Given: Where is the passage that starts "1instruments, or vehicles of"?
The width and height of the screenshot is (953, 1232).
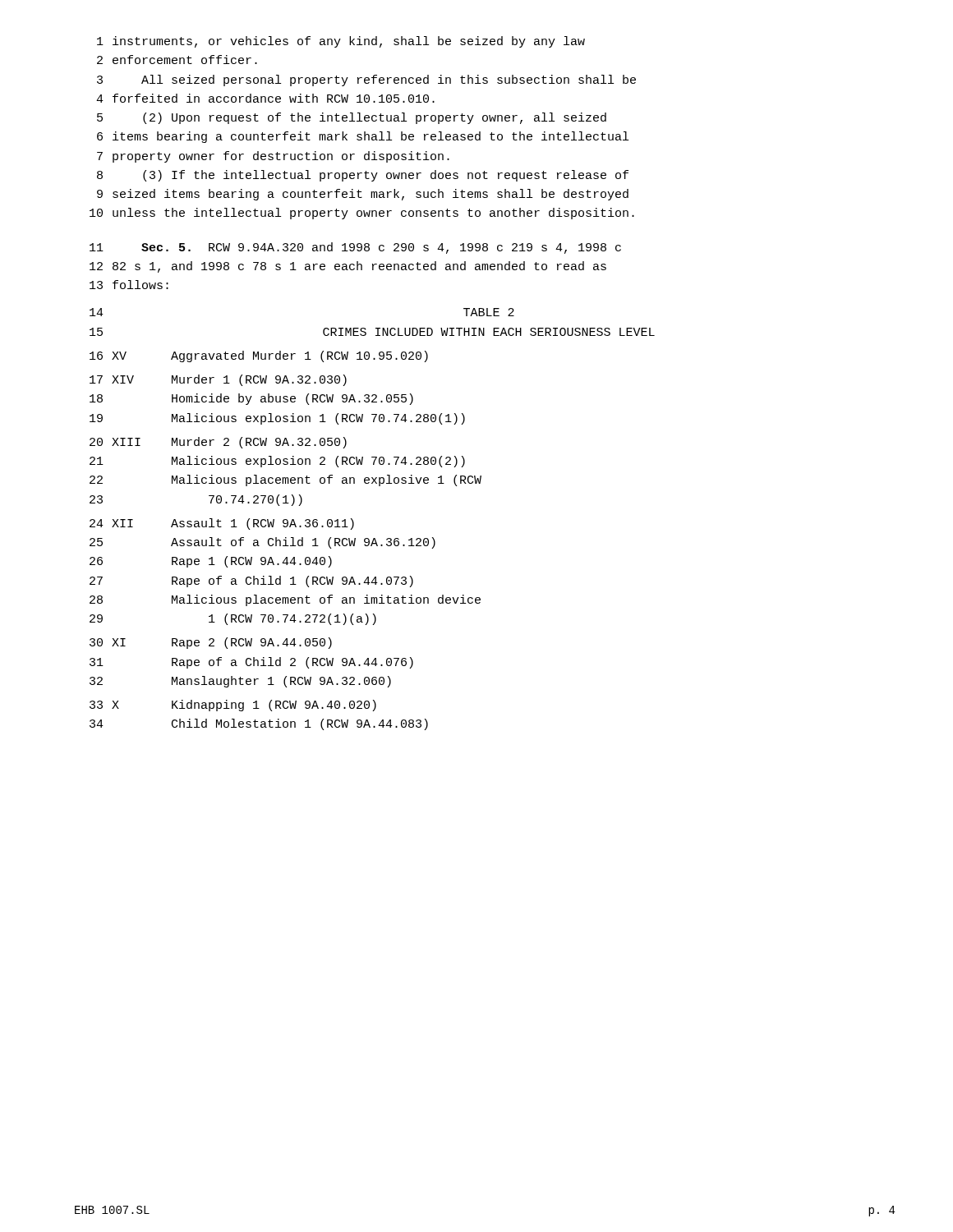Looking at the screenshot, I should [485, 52].
